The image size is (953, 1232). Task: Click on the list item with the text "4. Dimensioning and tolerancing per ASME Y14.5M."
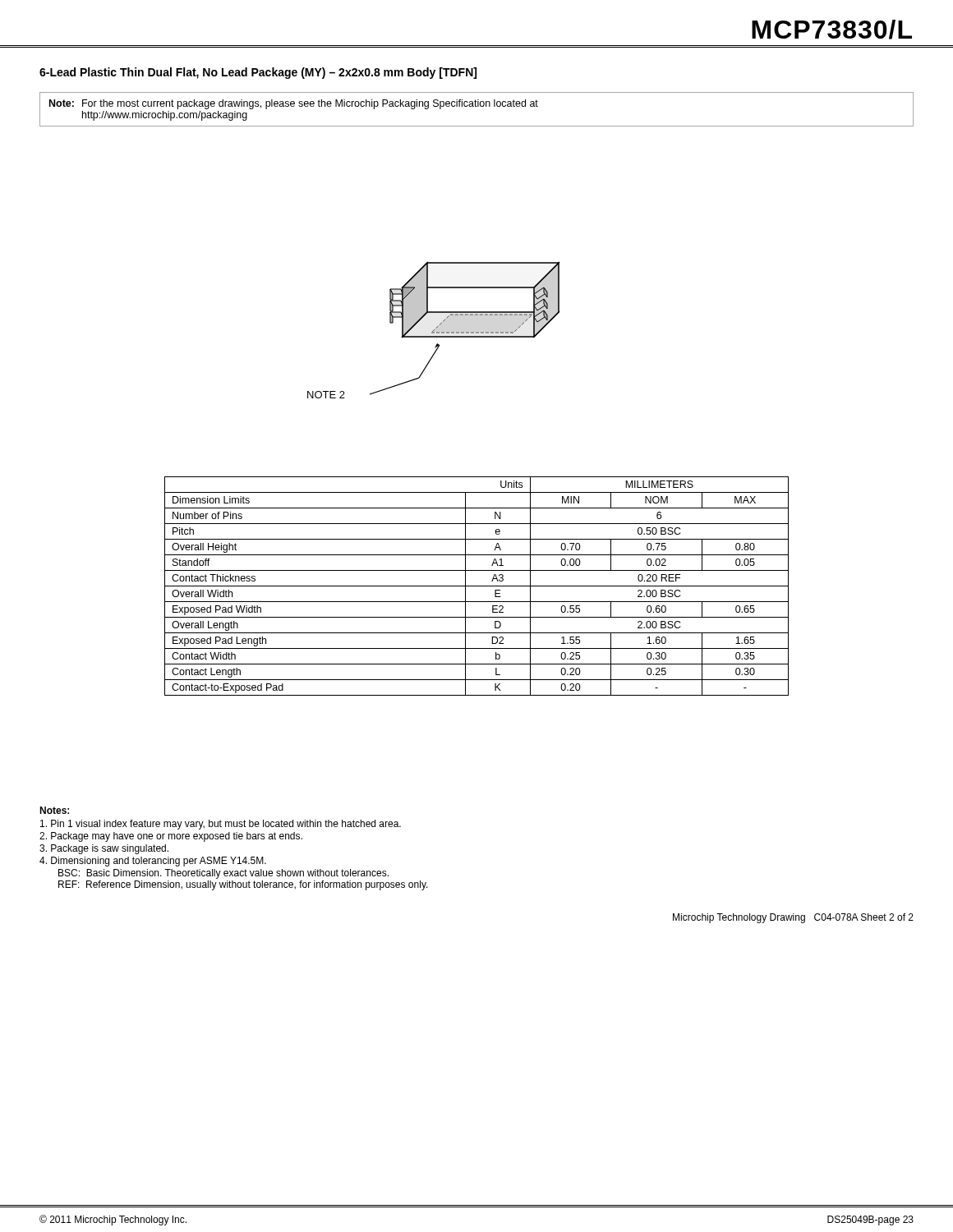coord(153,861)
